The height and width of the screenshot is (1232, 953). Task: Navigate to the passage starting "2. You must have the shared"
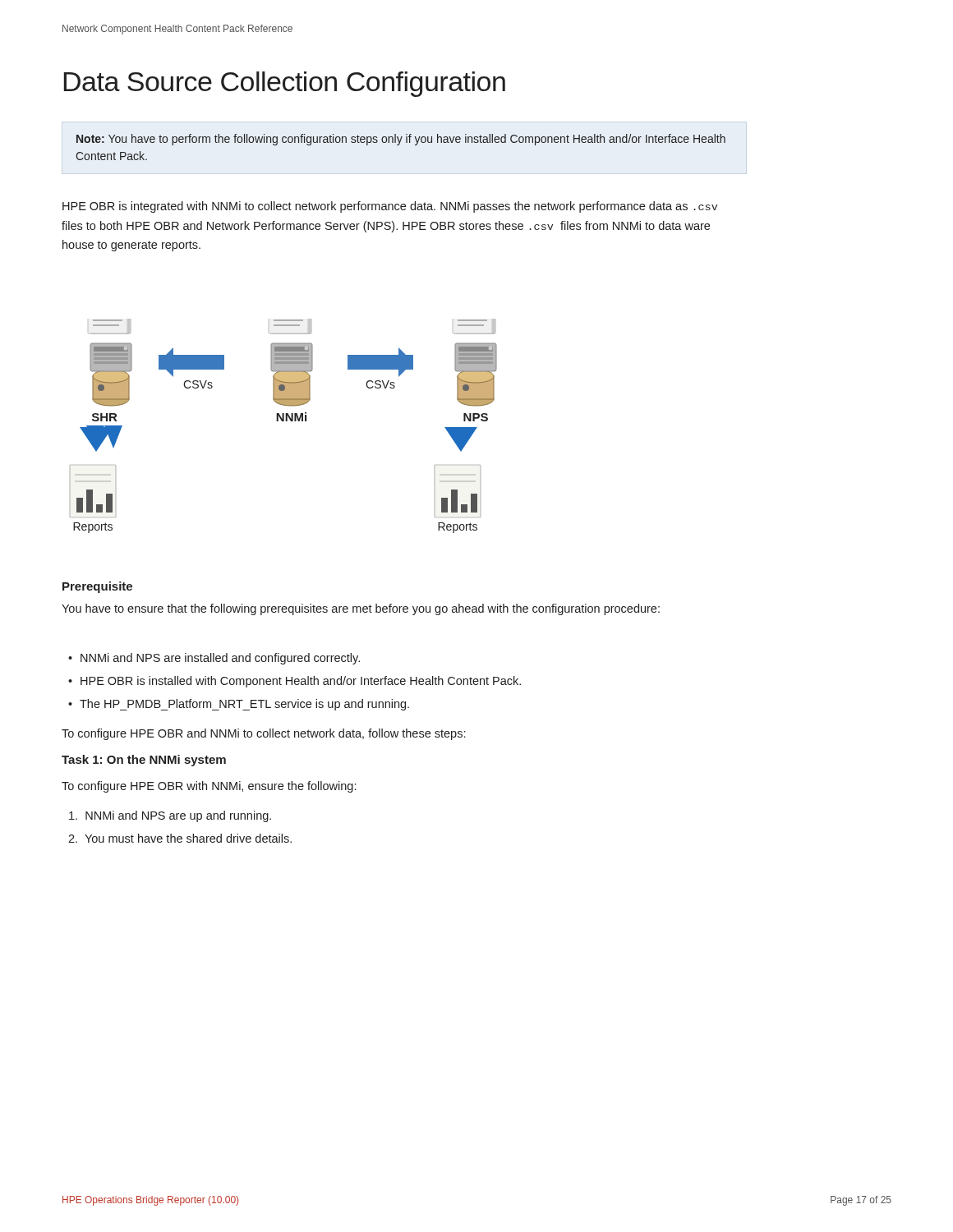tap(177, 839)
